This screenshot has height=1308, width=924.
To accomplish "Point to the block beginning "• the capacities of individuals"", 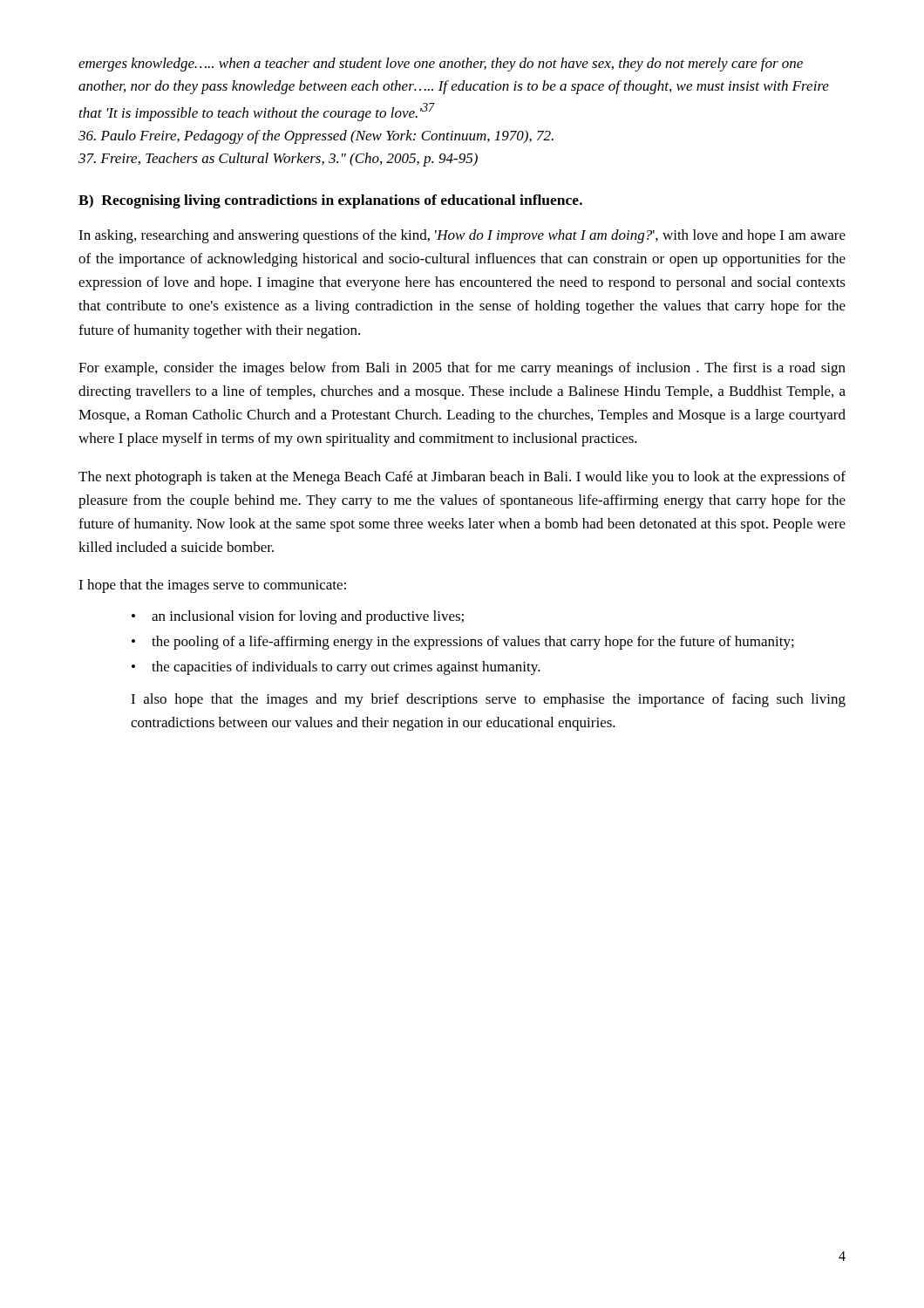I will click(x=336, y=667).
